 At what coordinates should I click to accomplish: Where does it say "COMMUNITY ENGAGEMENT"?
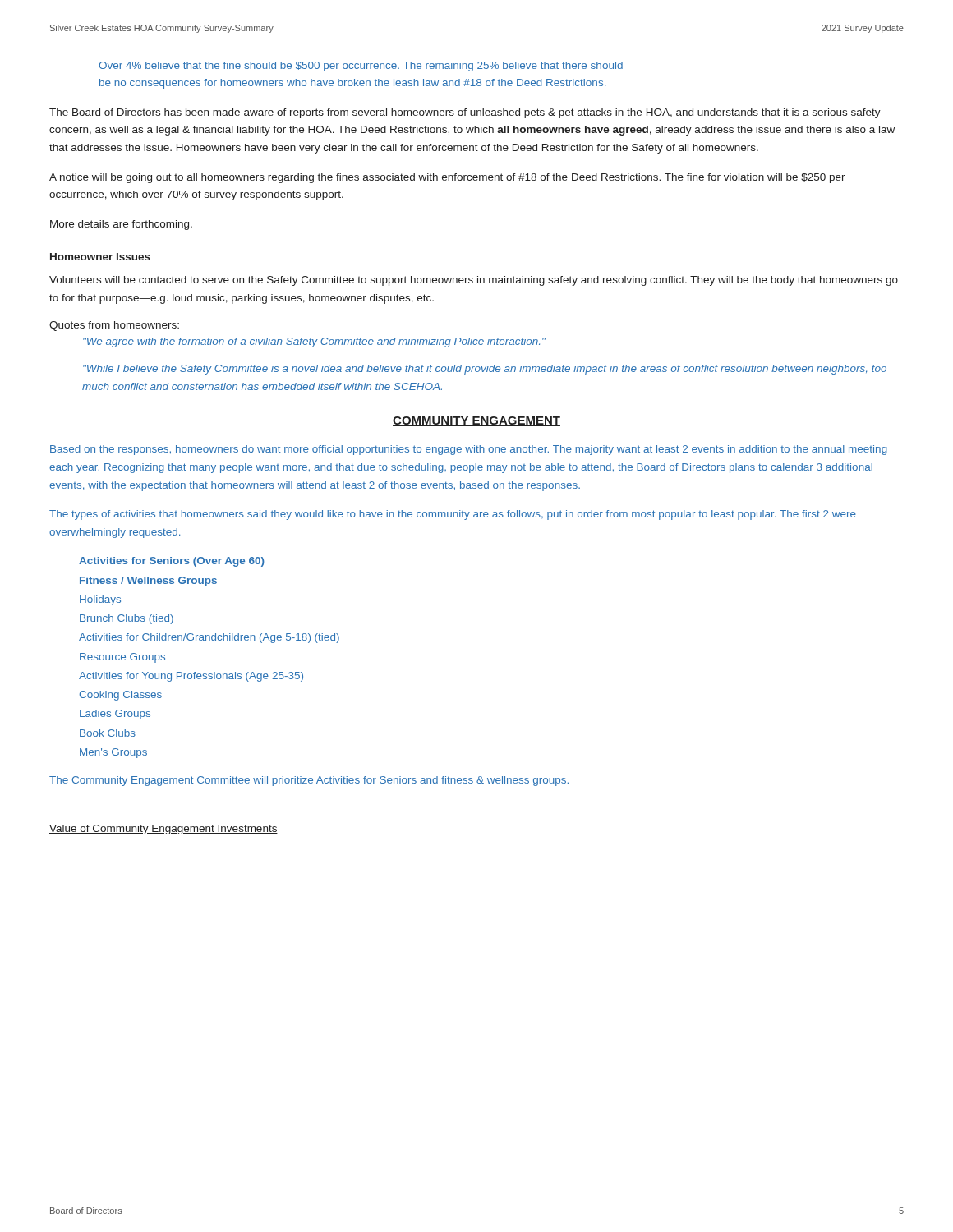click(476, 420)
